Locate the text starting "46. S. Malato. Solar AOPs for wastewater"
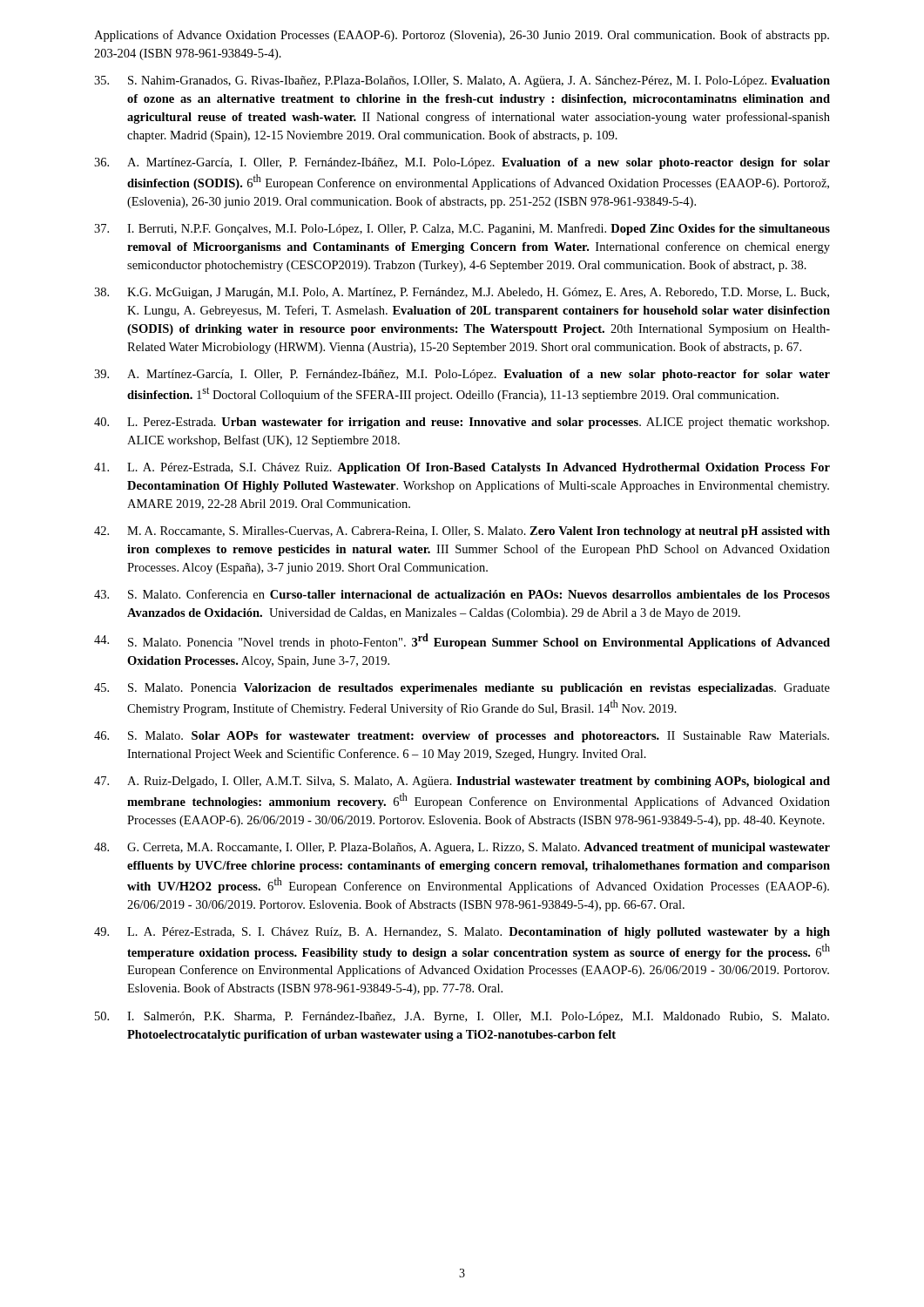The width and height of the screenshot is (924, 1307). point(462,745)
